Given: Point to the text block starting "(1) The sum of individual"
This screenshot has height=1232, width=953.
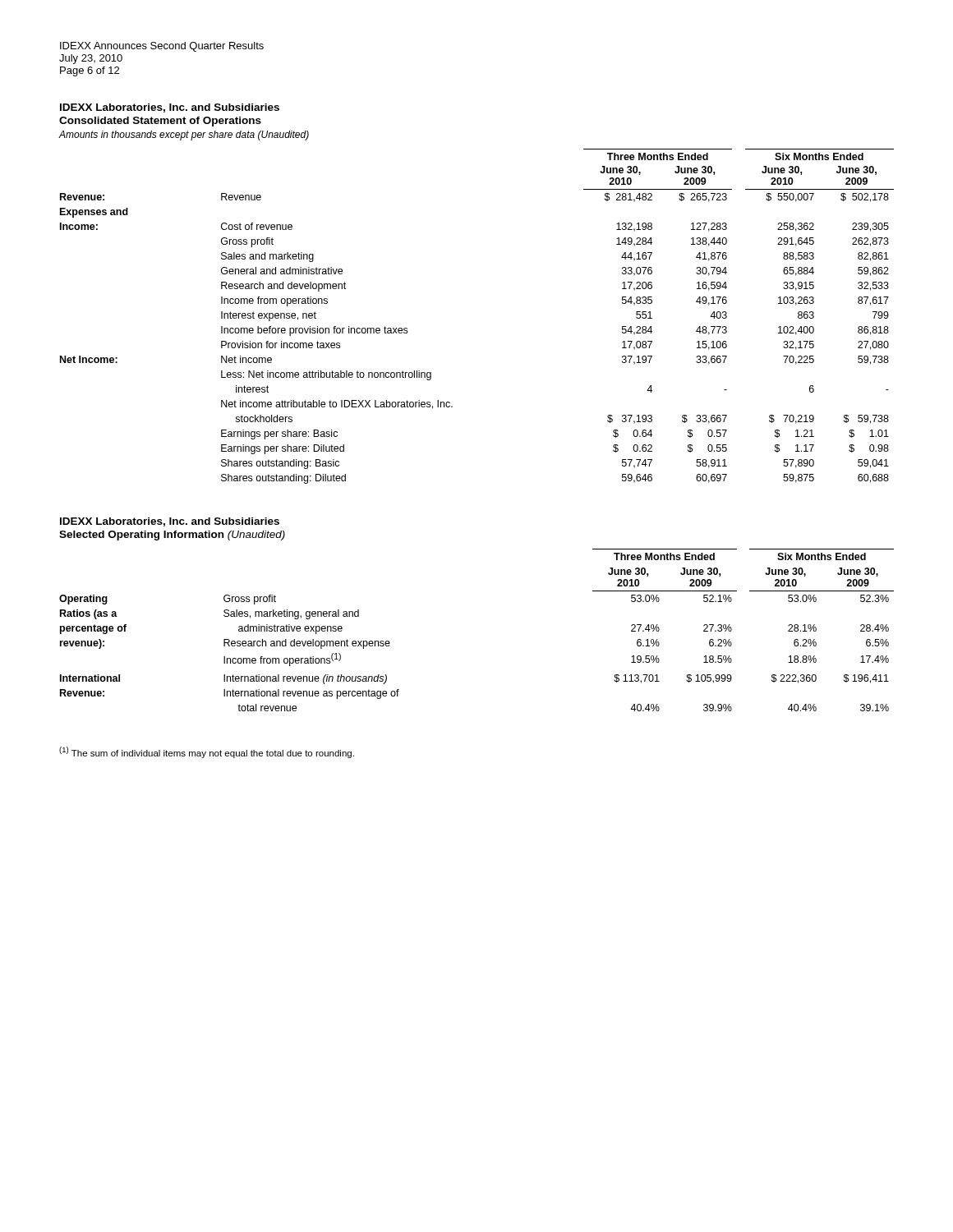Looking at the screenshot, I should click(207, 752).
